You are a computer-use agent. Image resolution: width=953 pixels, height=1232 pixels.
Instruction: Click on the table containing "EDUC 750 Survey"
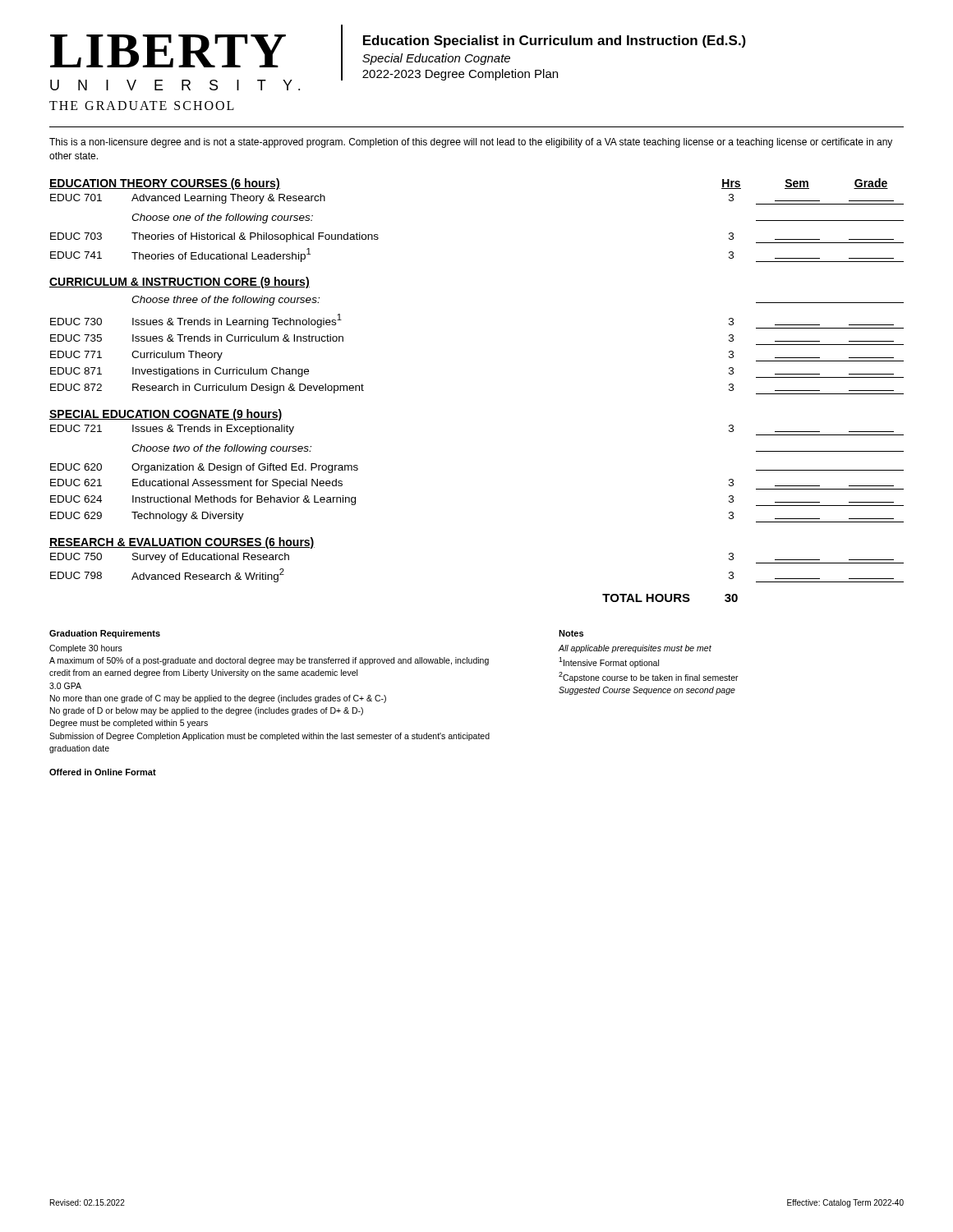(476, 577)
